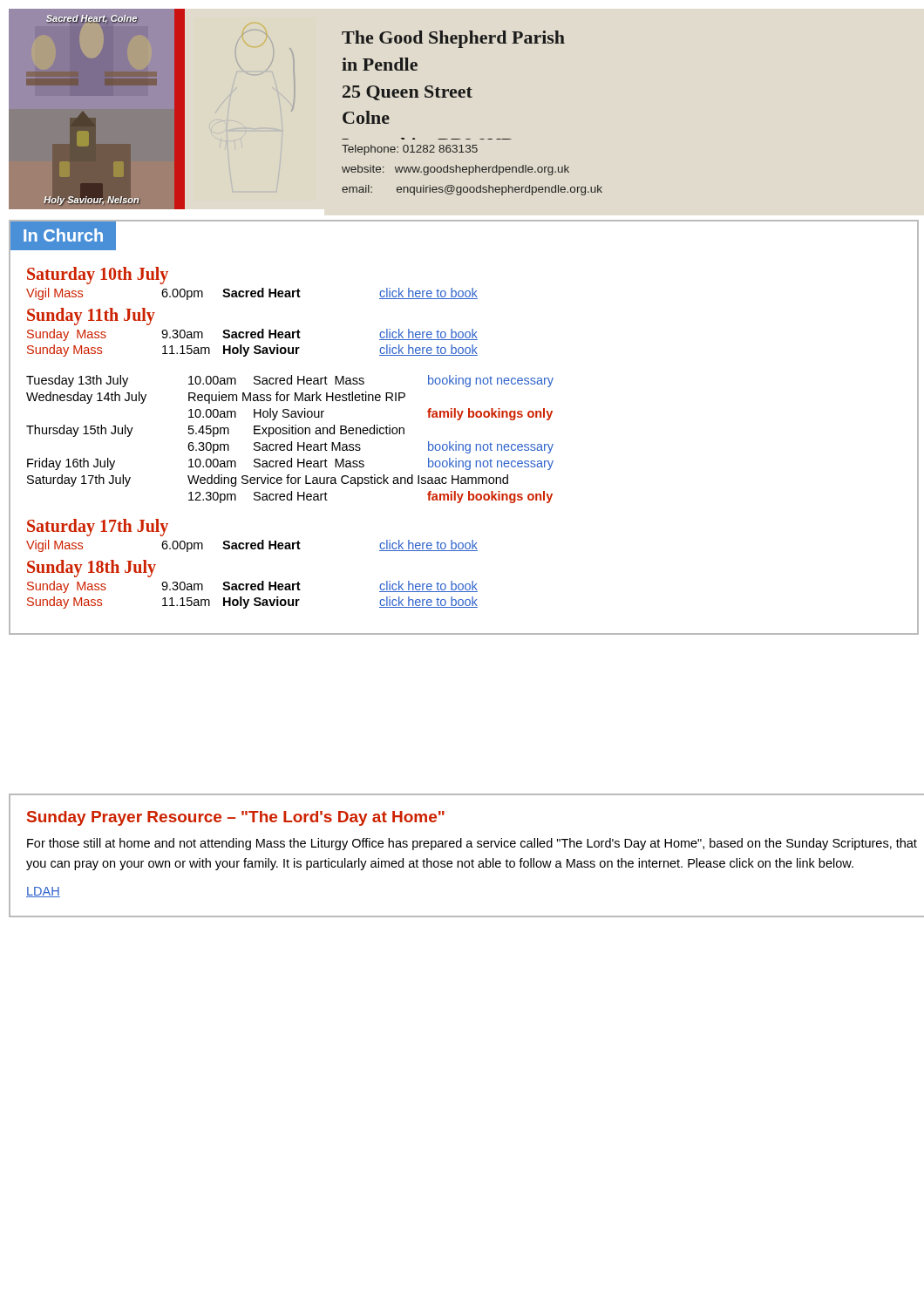924x1308 pixels.
Task: Where is the passage that starts "Wednesday 14th July Requiem Mass for Mark"?
Action: [464, 397]
